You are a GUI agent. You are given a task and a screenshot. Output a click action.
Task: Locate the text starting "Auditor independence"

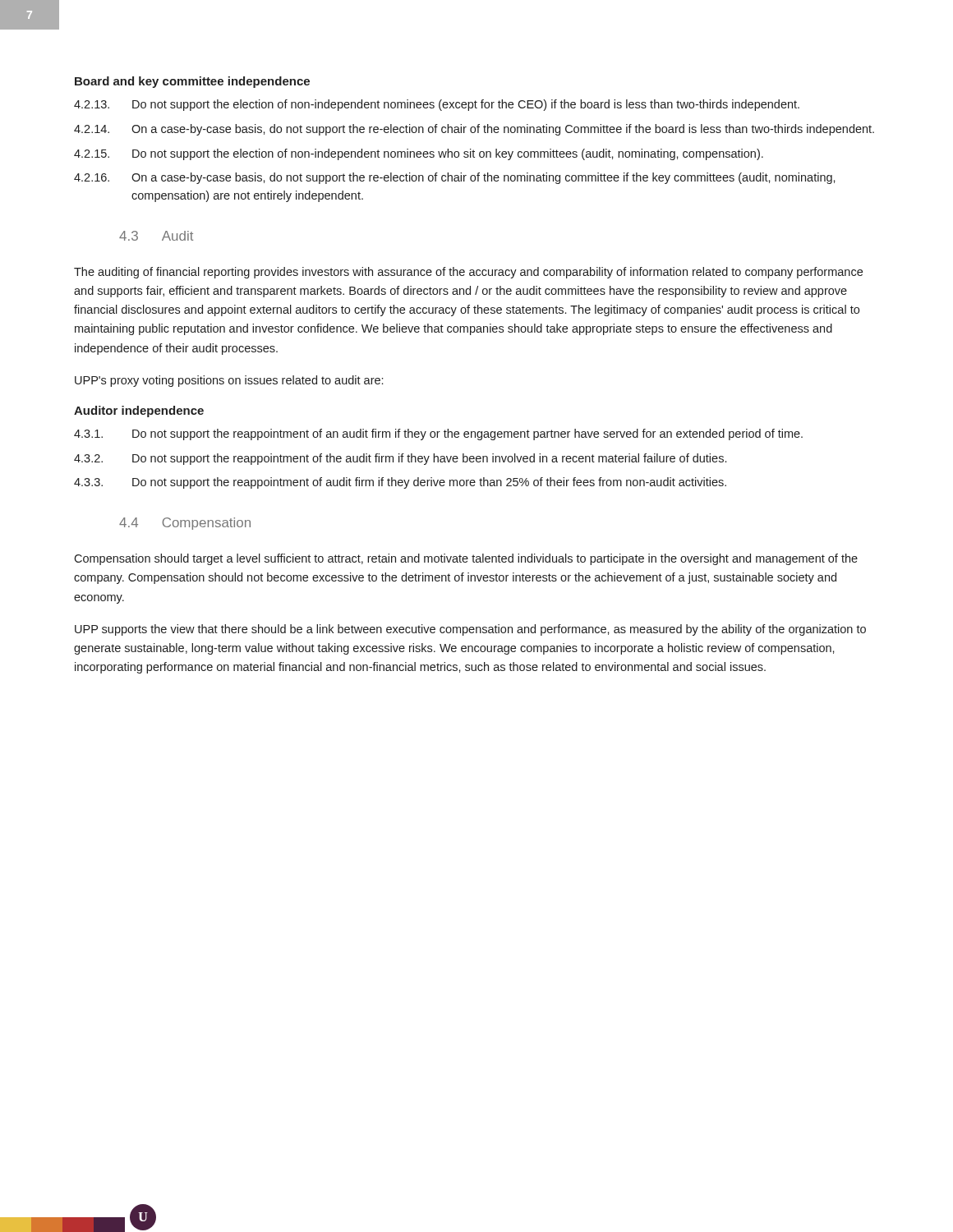[139, 410]
